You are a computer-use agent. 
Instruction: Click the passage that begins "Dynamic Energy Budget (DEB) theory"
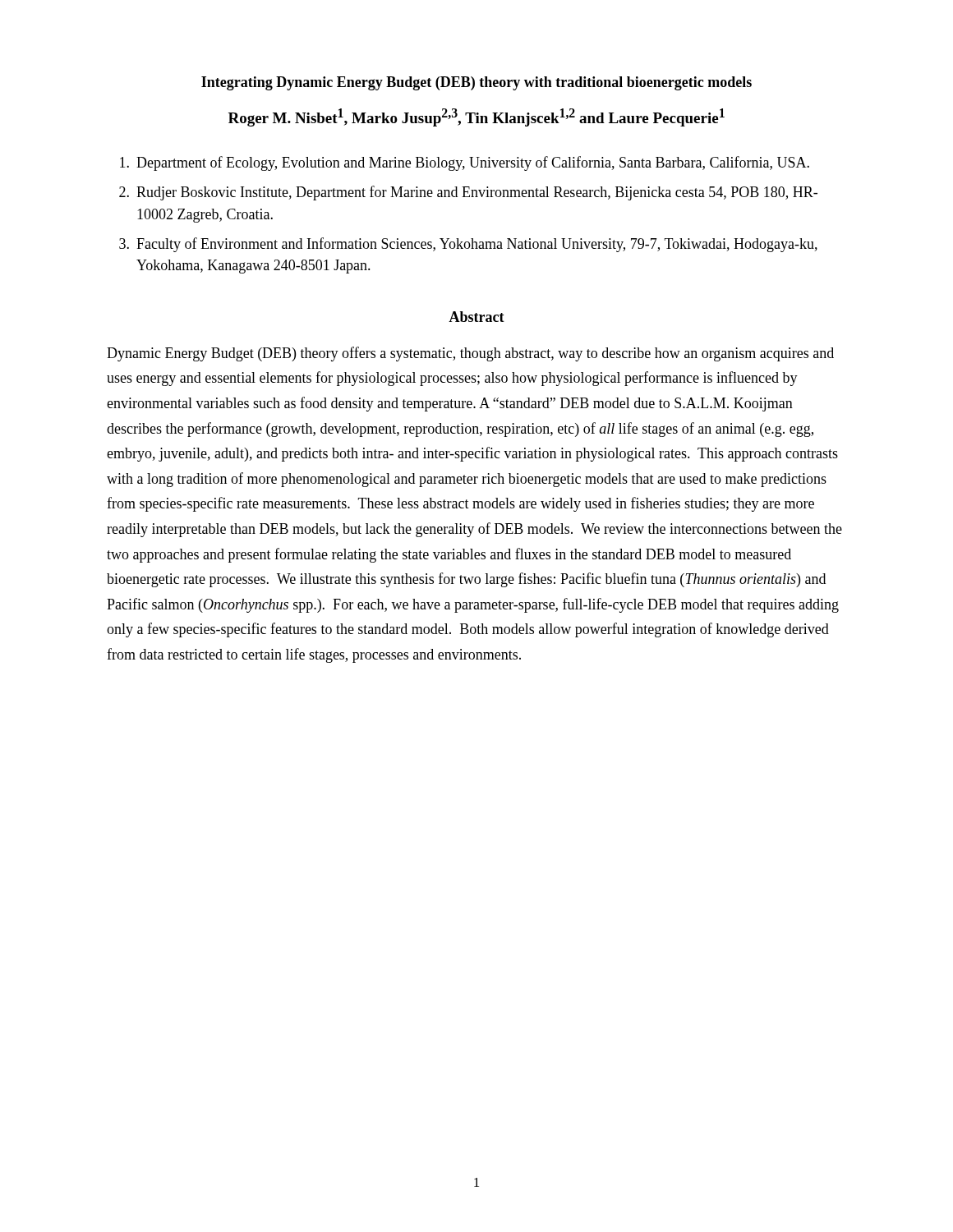(474, 504)
